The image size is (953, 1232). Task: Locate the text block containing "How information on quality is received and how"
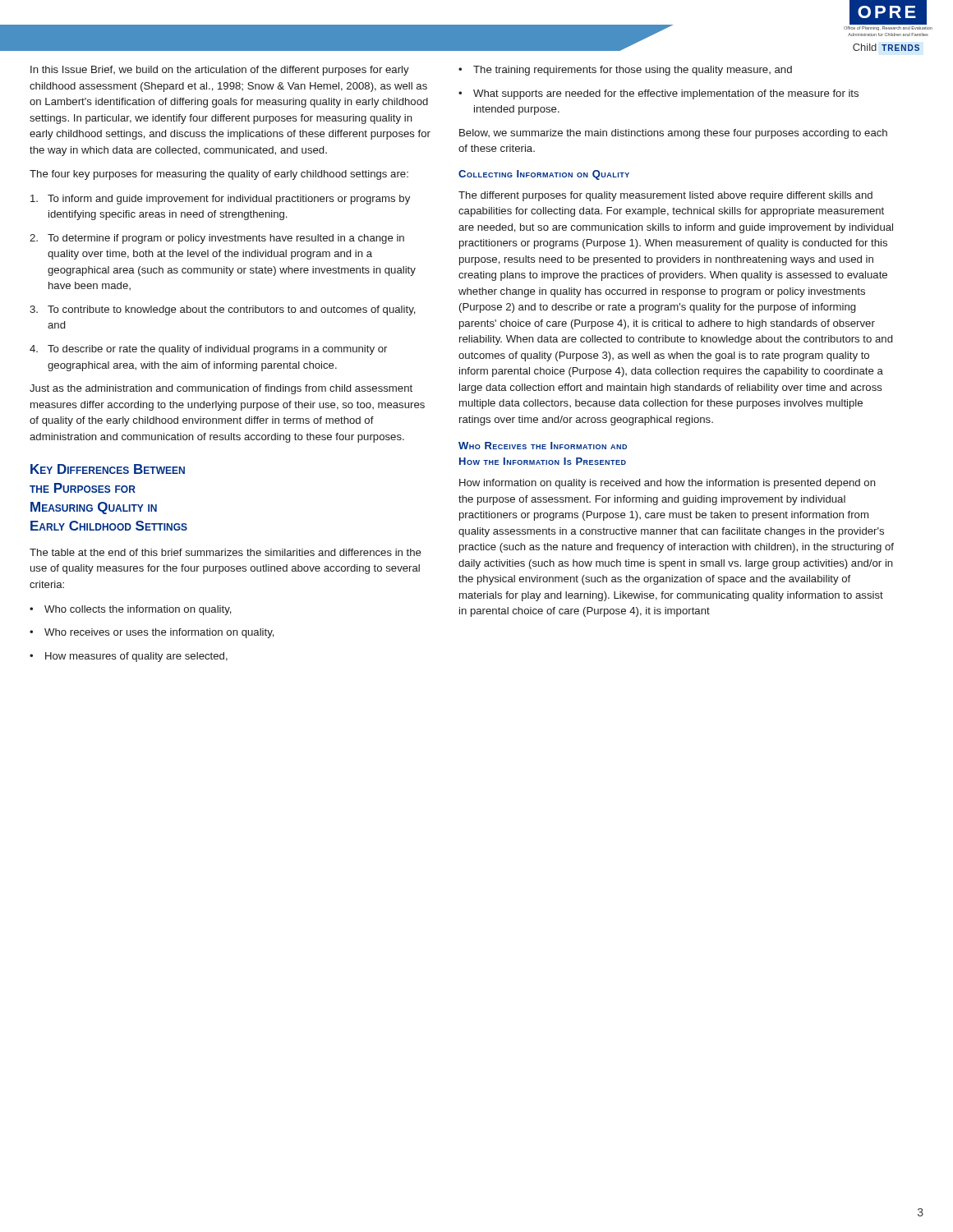click(676, 547)
